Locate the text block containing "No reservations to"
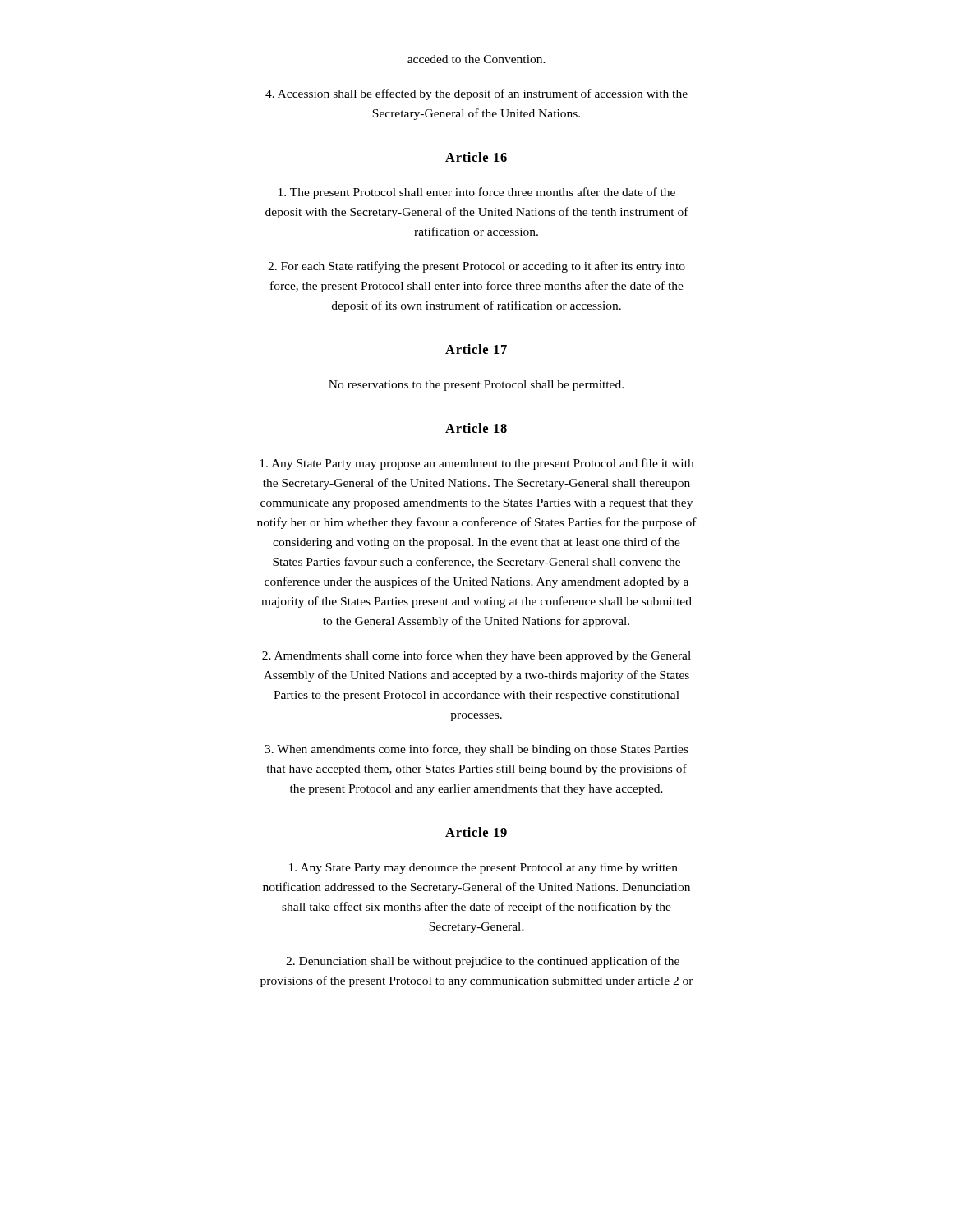Screen dimensions: 1232x953 coord(476,384)
